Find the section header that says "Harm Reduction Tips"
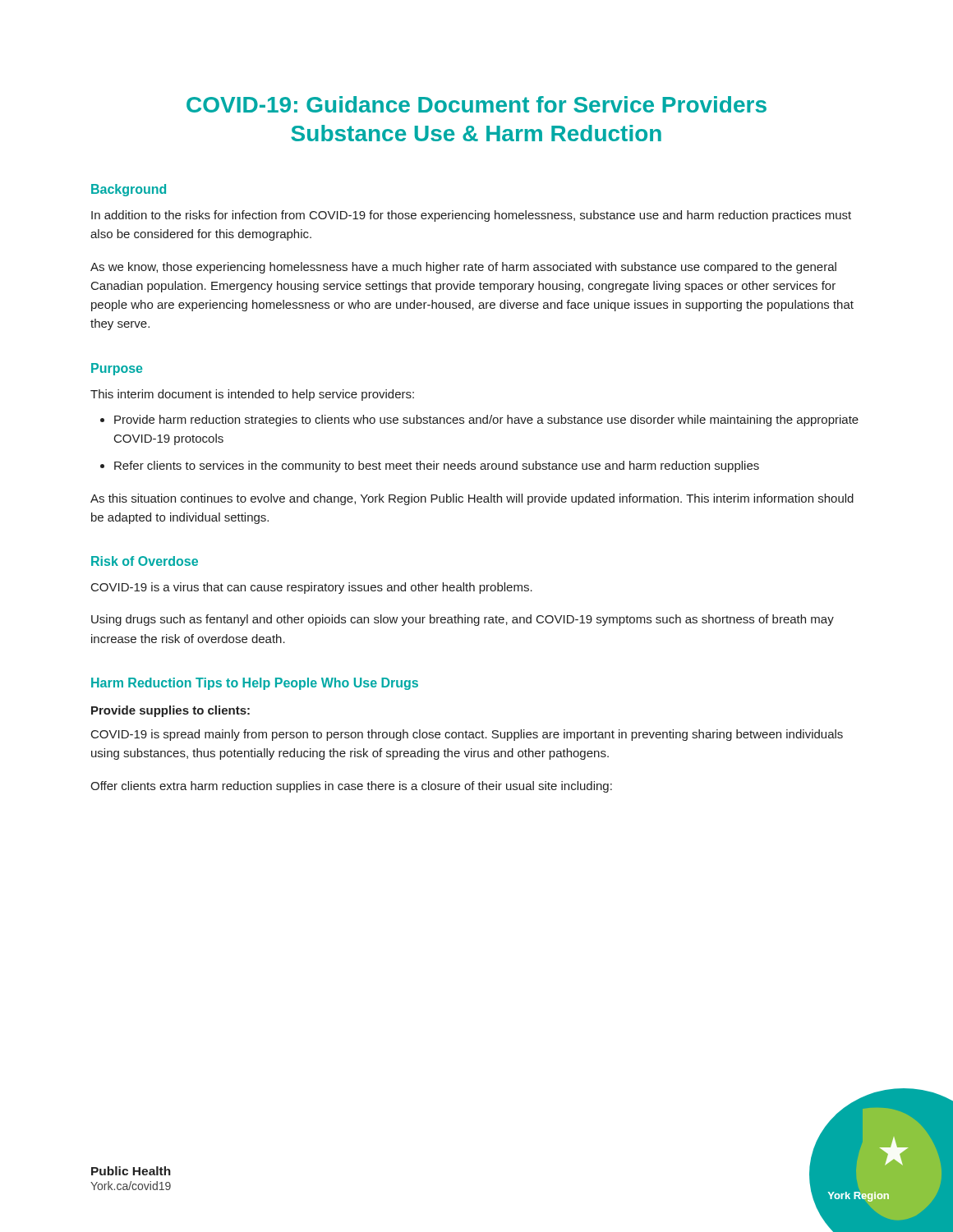The width and height of the screenshot is (953, 1232). [x=255, y=683]
